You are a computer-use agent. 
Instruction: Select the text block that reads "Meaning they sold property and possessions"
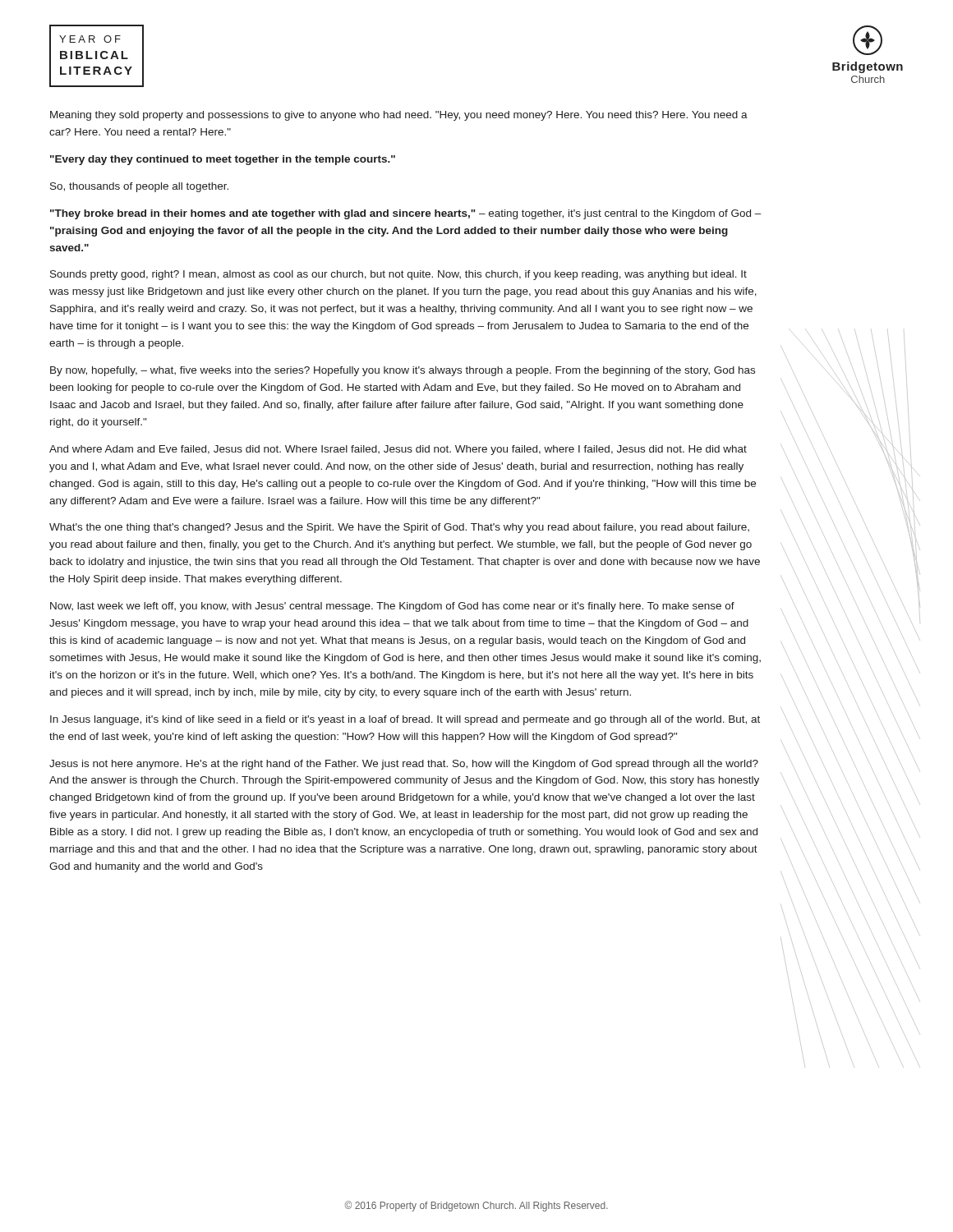click(x=407, y=124)
